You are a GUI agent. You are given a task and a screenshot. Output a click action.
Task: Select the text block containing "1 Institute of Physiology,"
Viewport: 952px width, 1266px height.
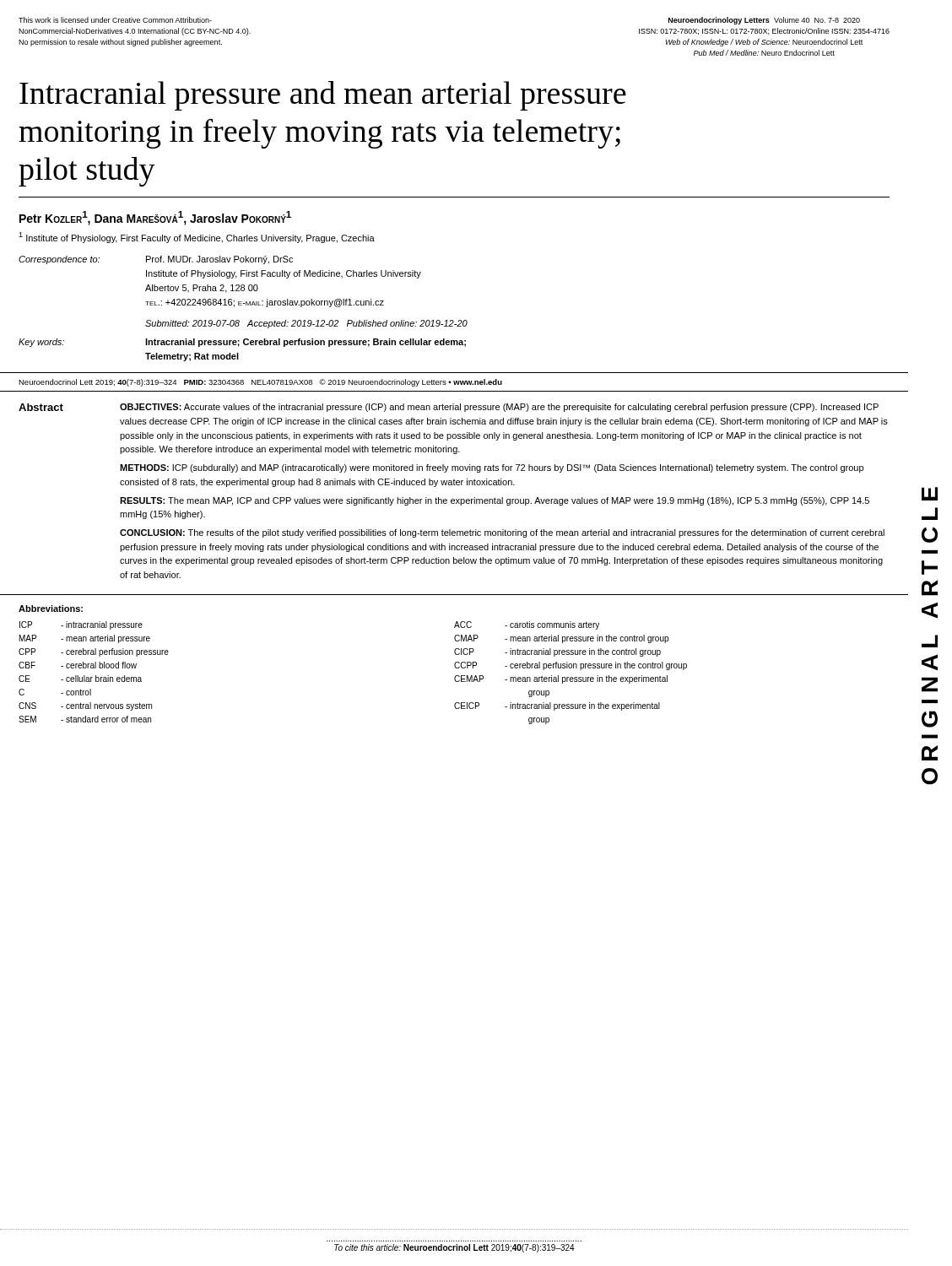(x=196, y=237)
